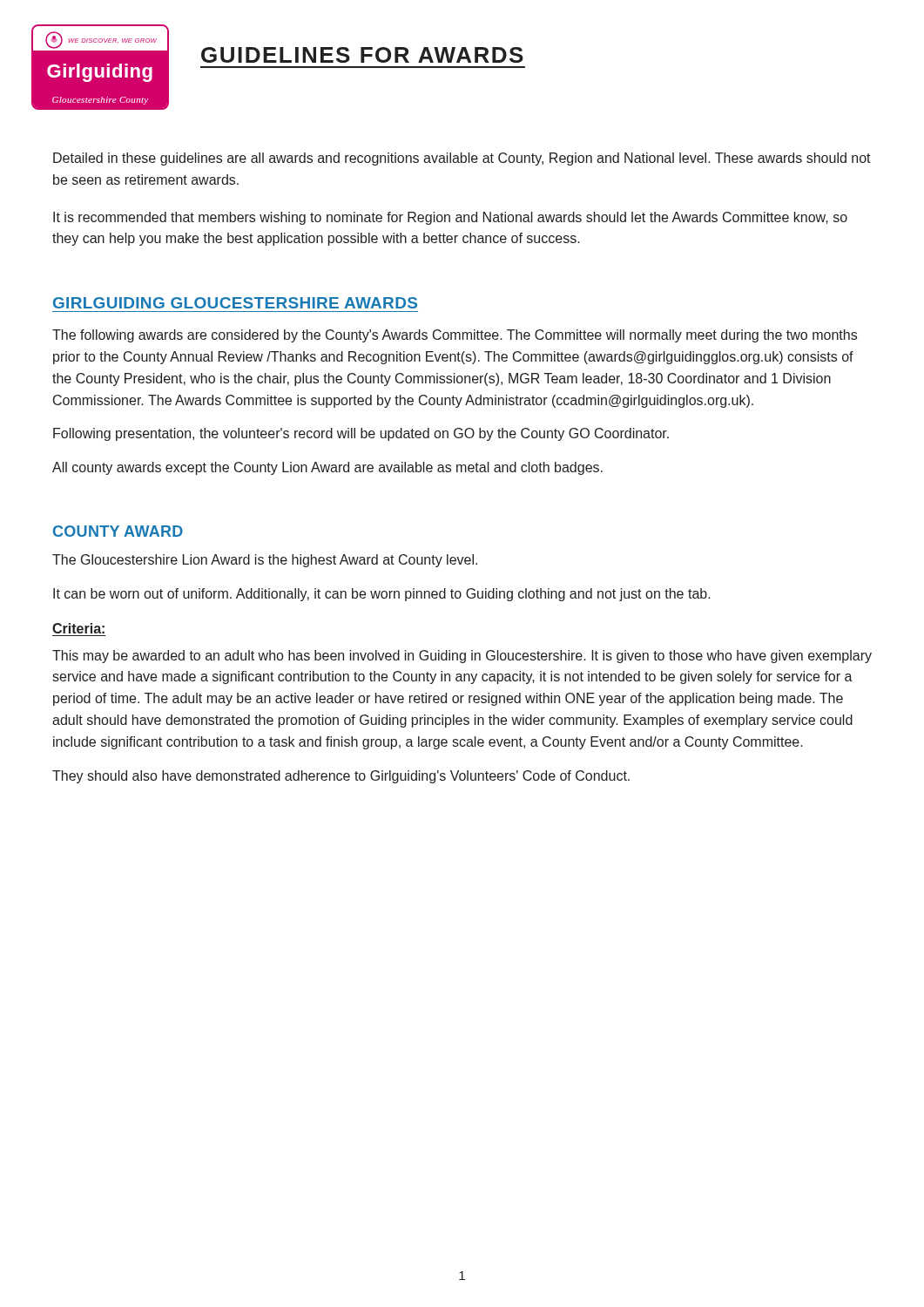The height and width of the screenshot is (1307, 924).
Task: Find the logo
Action: (101, 68)
